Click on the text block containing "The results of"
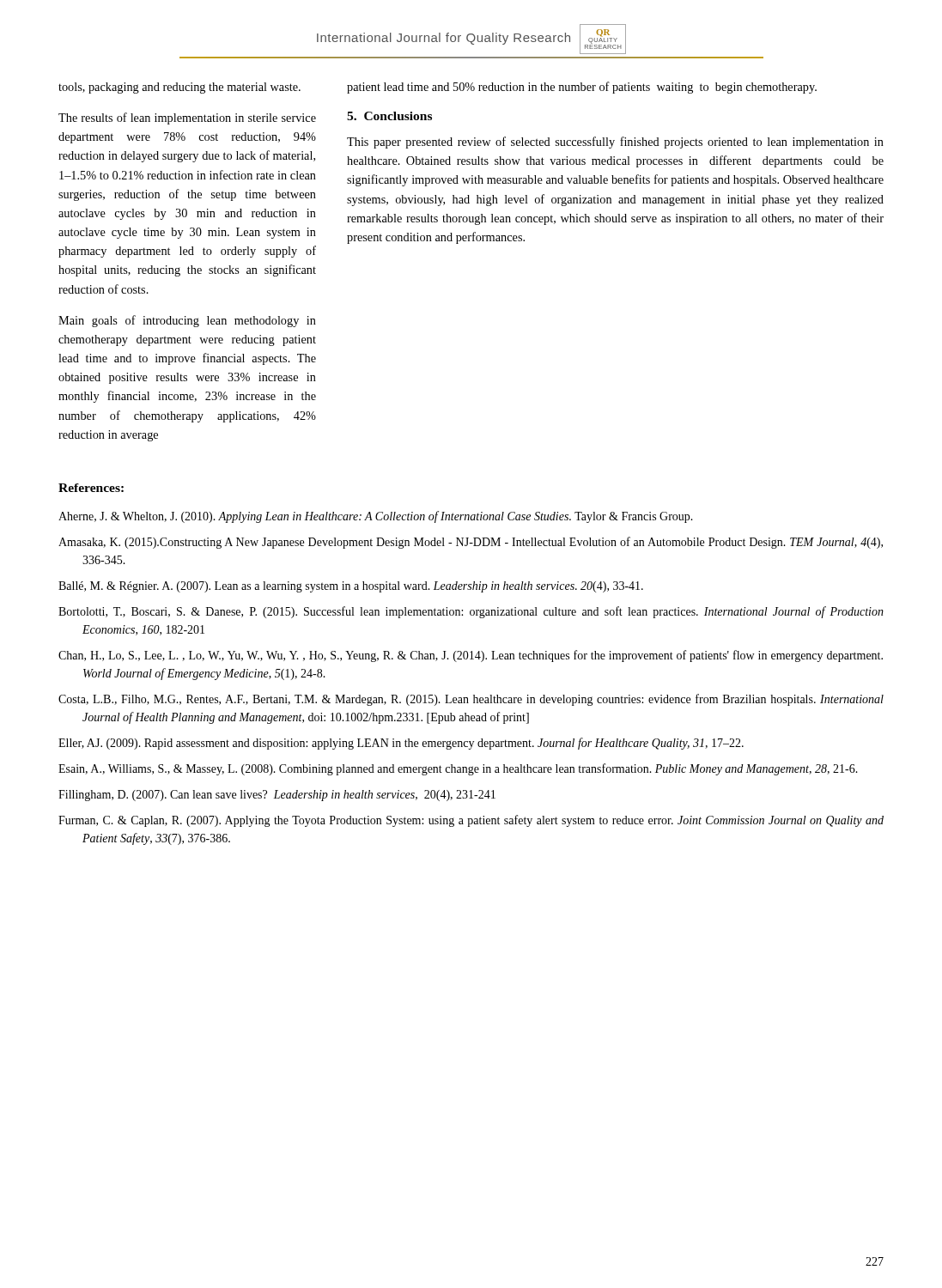Viewport: 942px width, 1288px height. [187, 203]
